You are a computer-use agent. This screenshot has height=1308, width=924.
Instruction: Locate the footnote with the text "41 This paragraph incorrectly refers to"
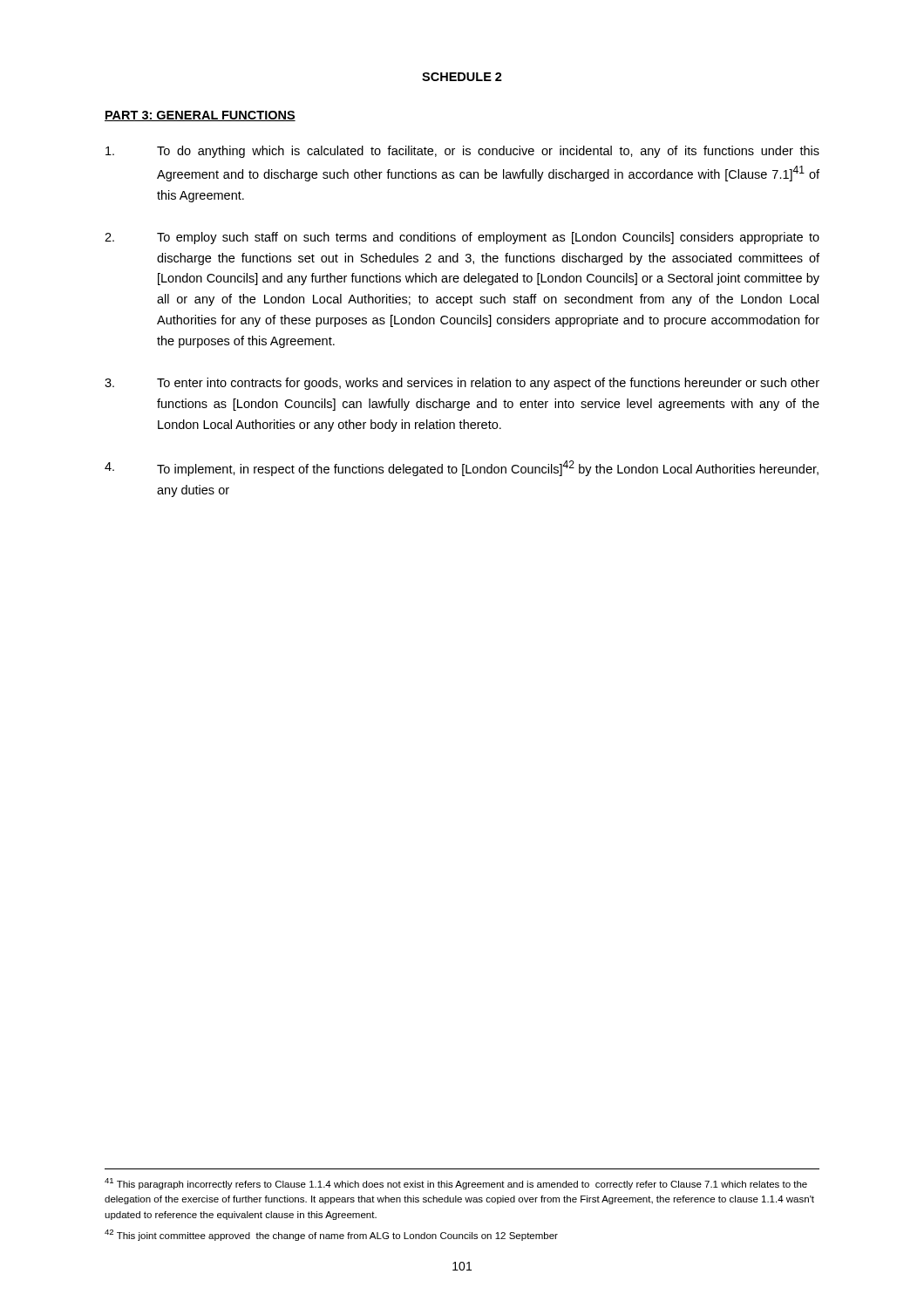[459, 1198]
